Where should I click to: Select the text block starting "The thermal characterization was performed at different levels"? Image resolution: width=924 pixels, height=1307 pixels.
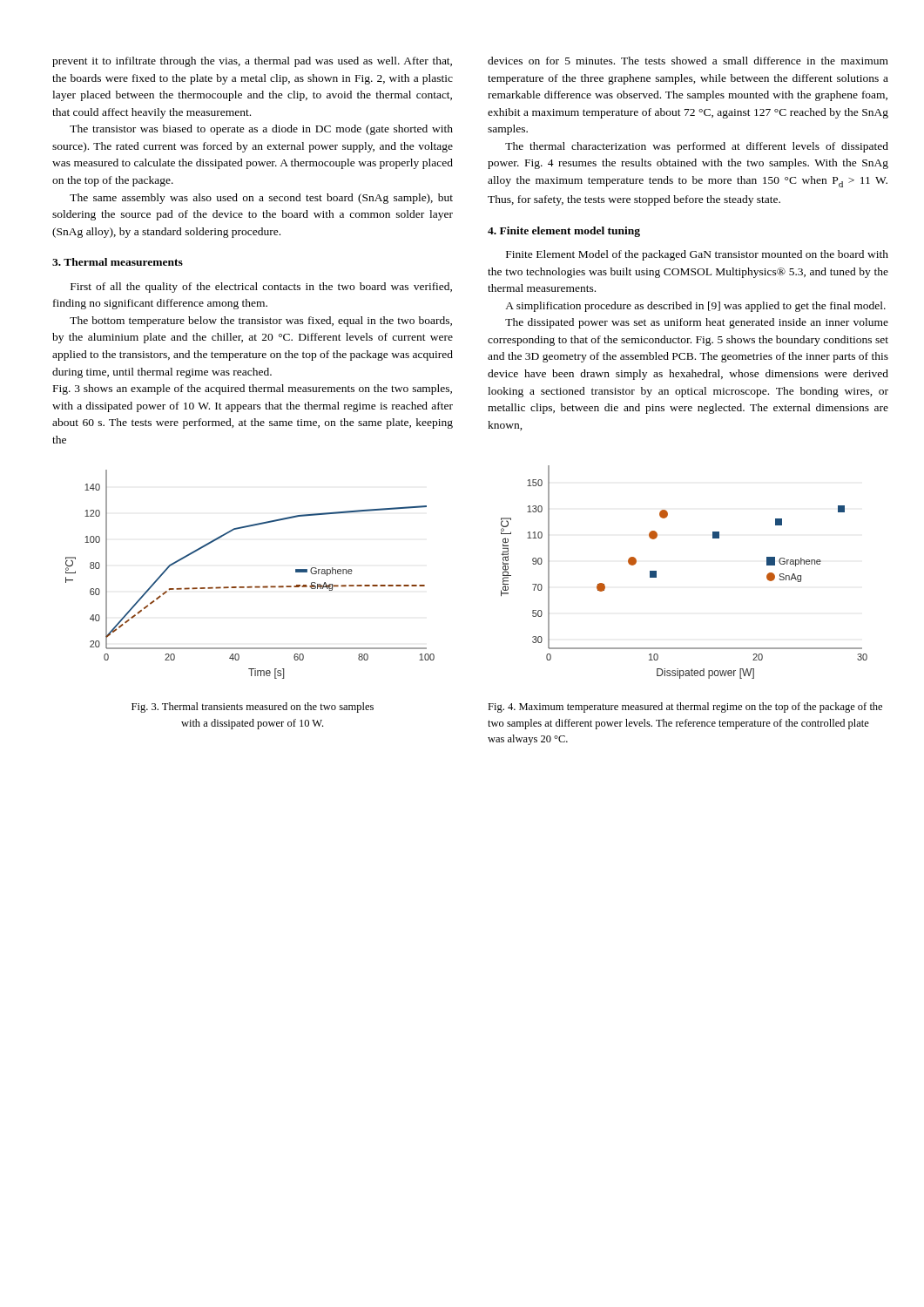[688, 173]
